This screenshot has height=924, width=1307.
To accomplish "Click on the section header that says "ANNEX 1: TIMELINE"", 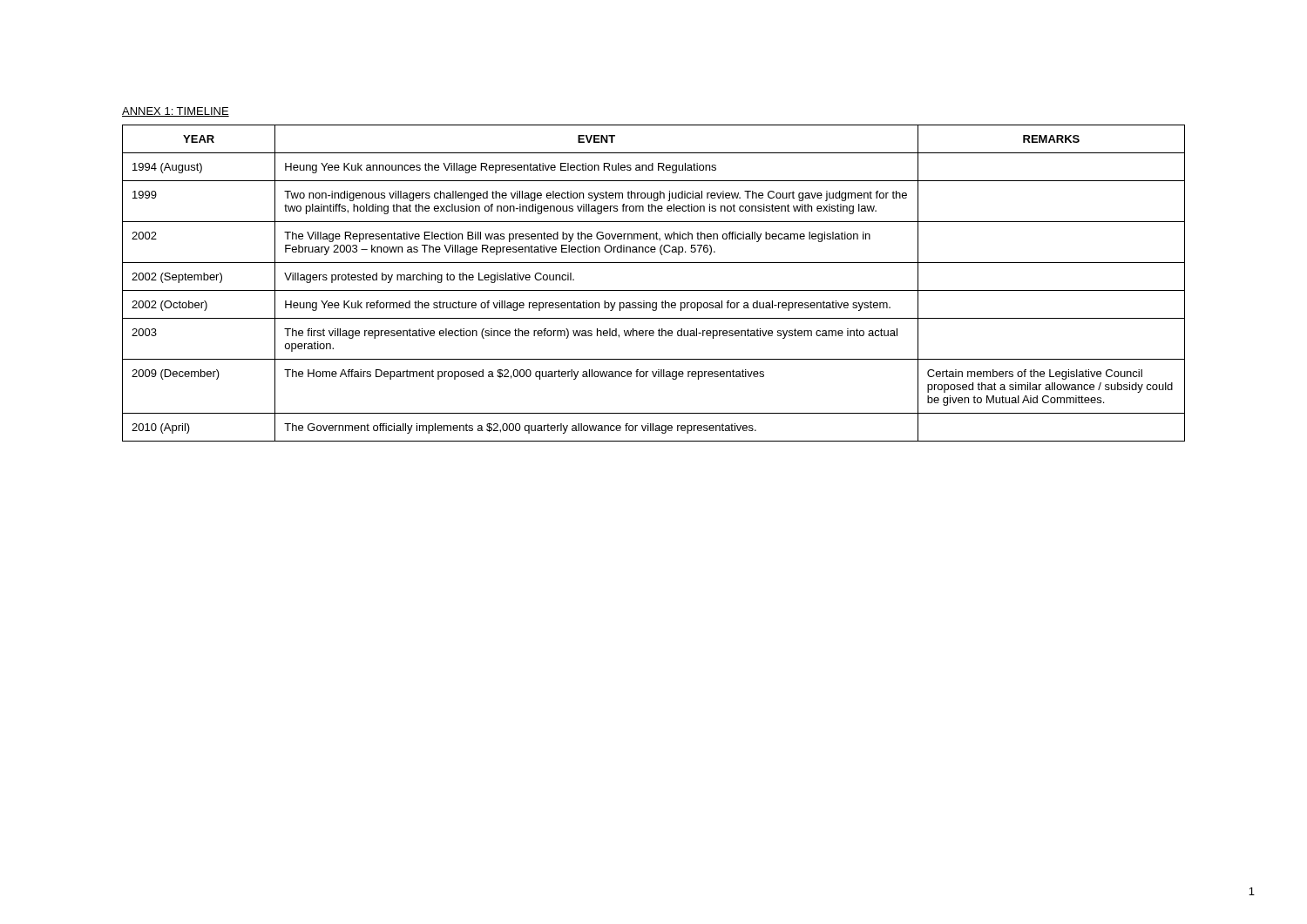I will point(175,111).
